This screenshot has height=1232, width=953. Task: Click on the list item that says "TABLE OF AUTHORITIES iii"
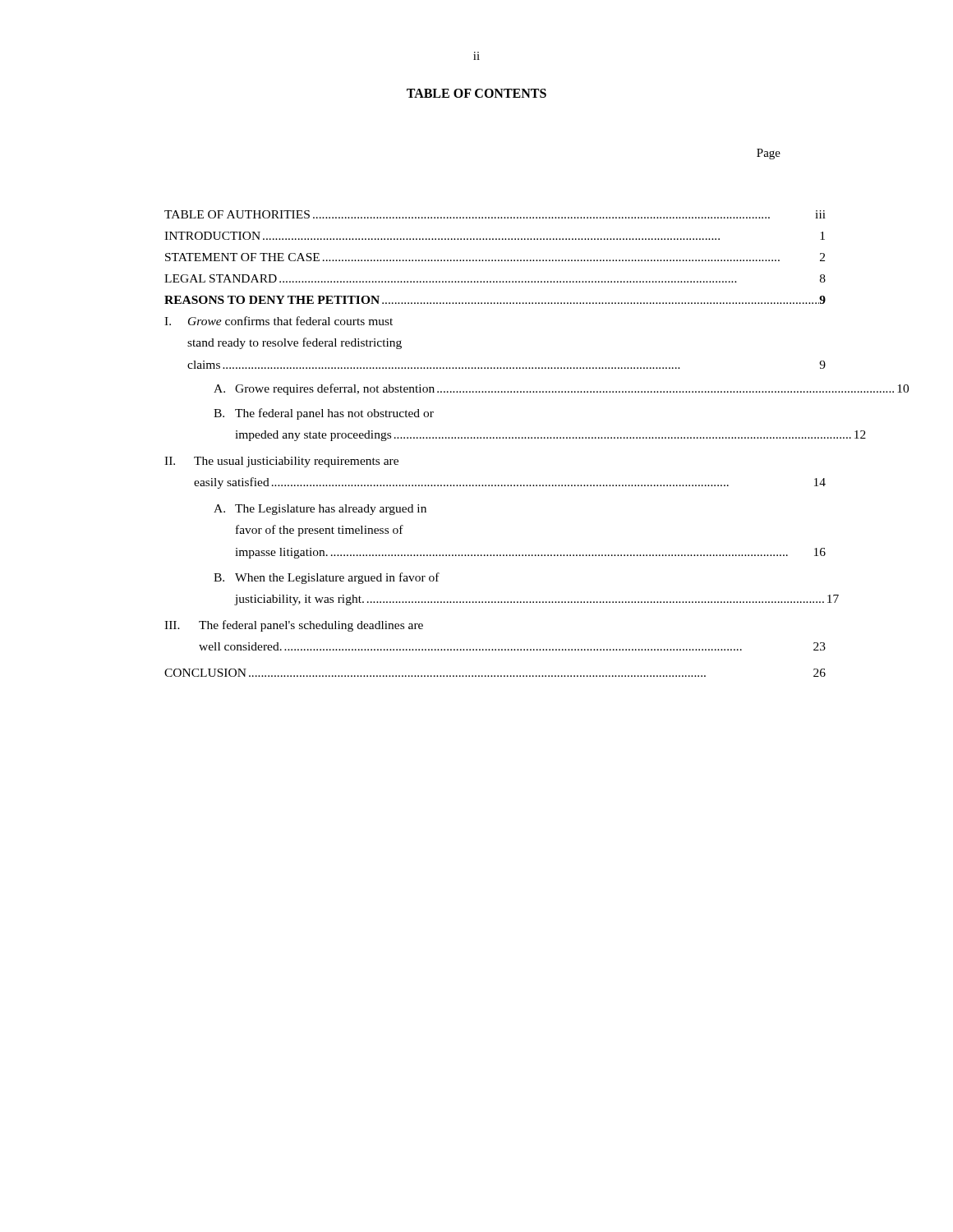point(495,214)
